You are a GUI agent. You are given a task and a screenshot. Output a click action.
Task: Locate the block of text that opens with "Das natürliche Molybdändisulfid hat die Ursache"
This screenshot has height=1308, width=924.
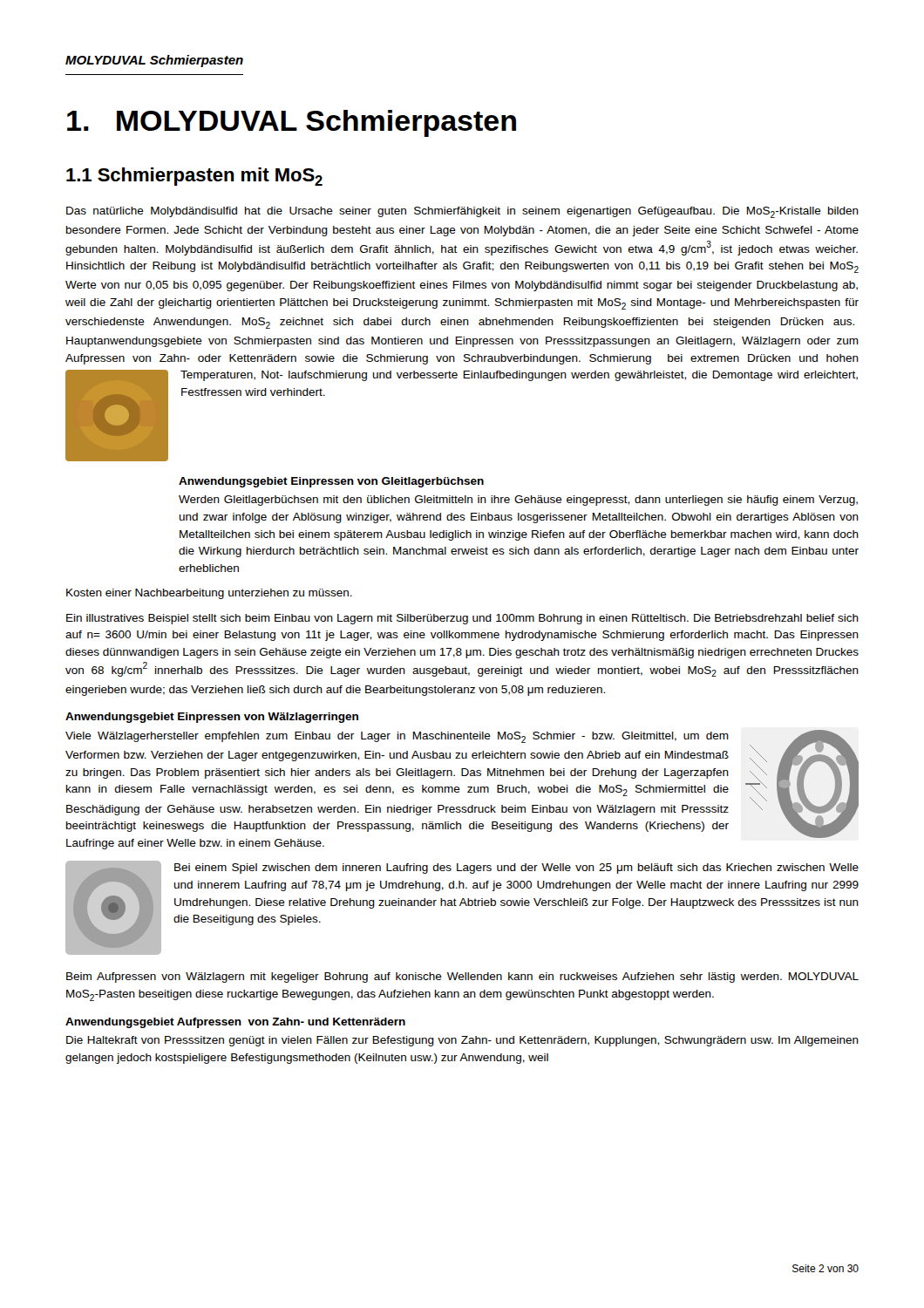pos(462,333)
